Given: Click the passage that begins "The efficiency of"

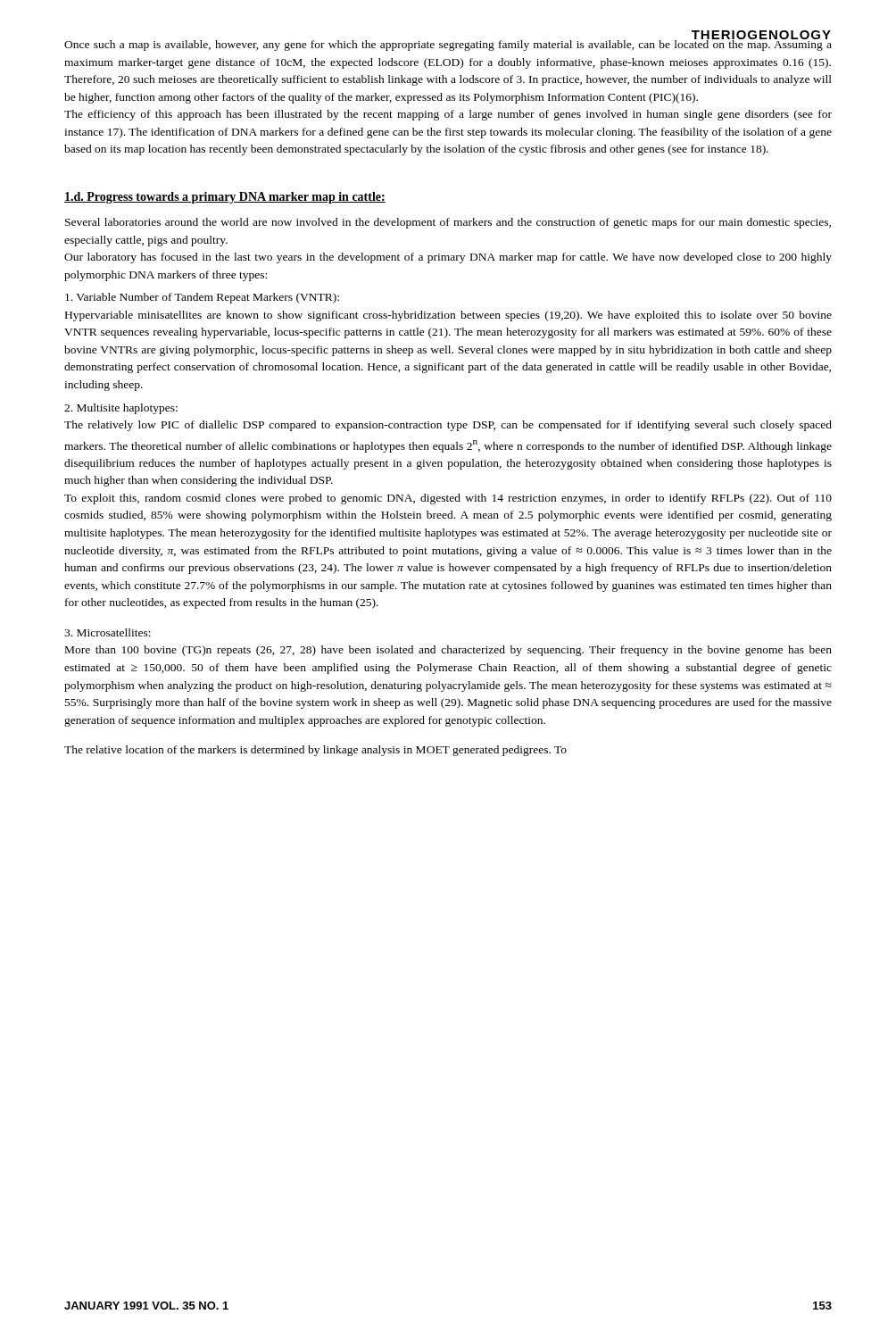Looking at the screenshot, I should [448, 131].
